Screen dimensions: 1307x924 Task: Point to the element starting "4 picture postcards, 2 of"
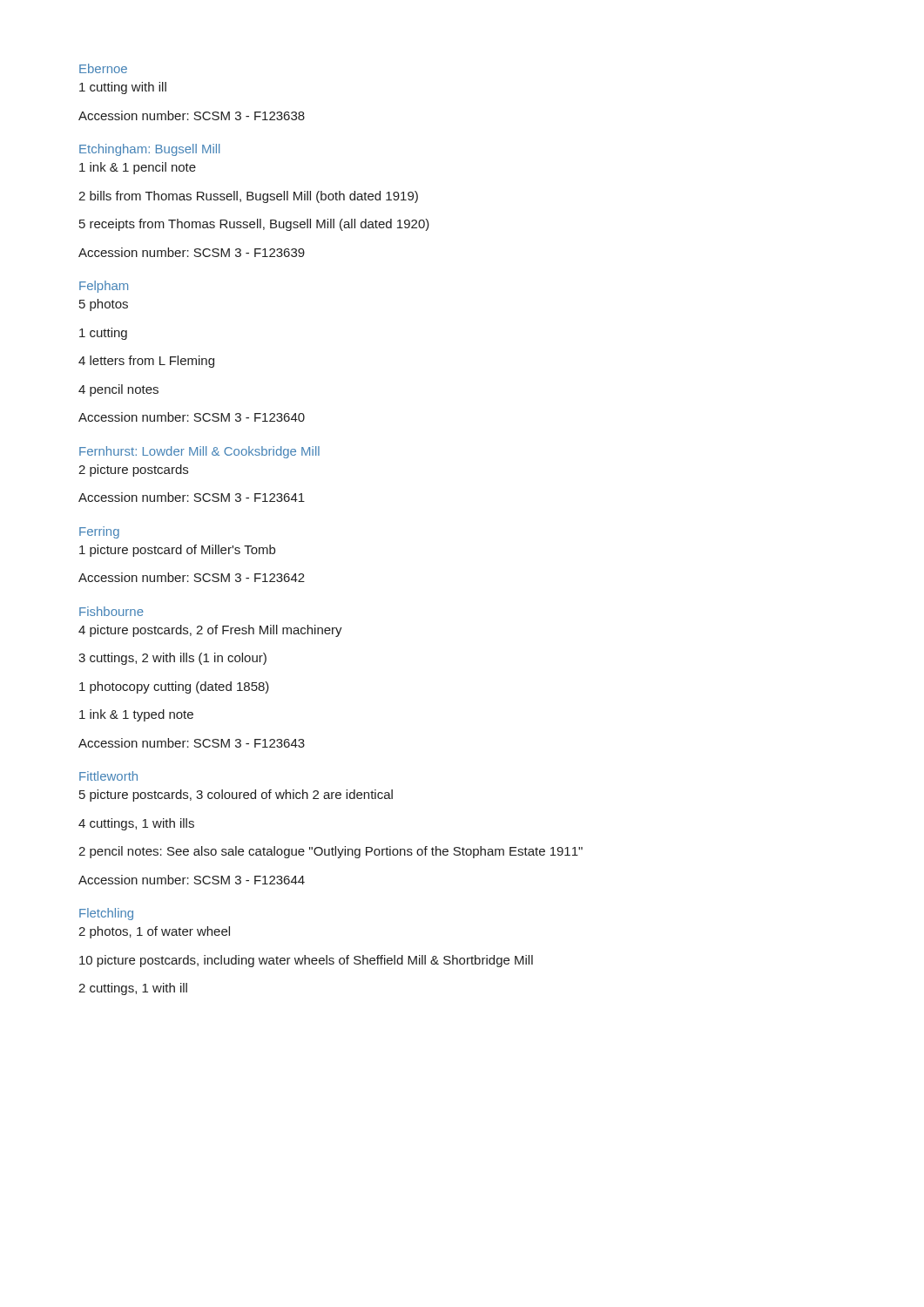coord(210,629)
